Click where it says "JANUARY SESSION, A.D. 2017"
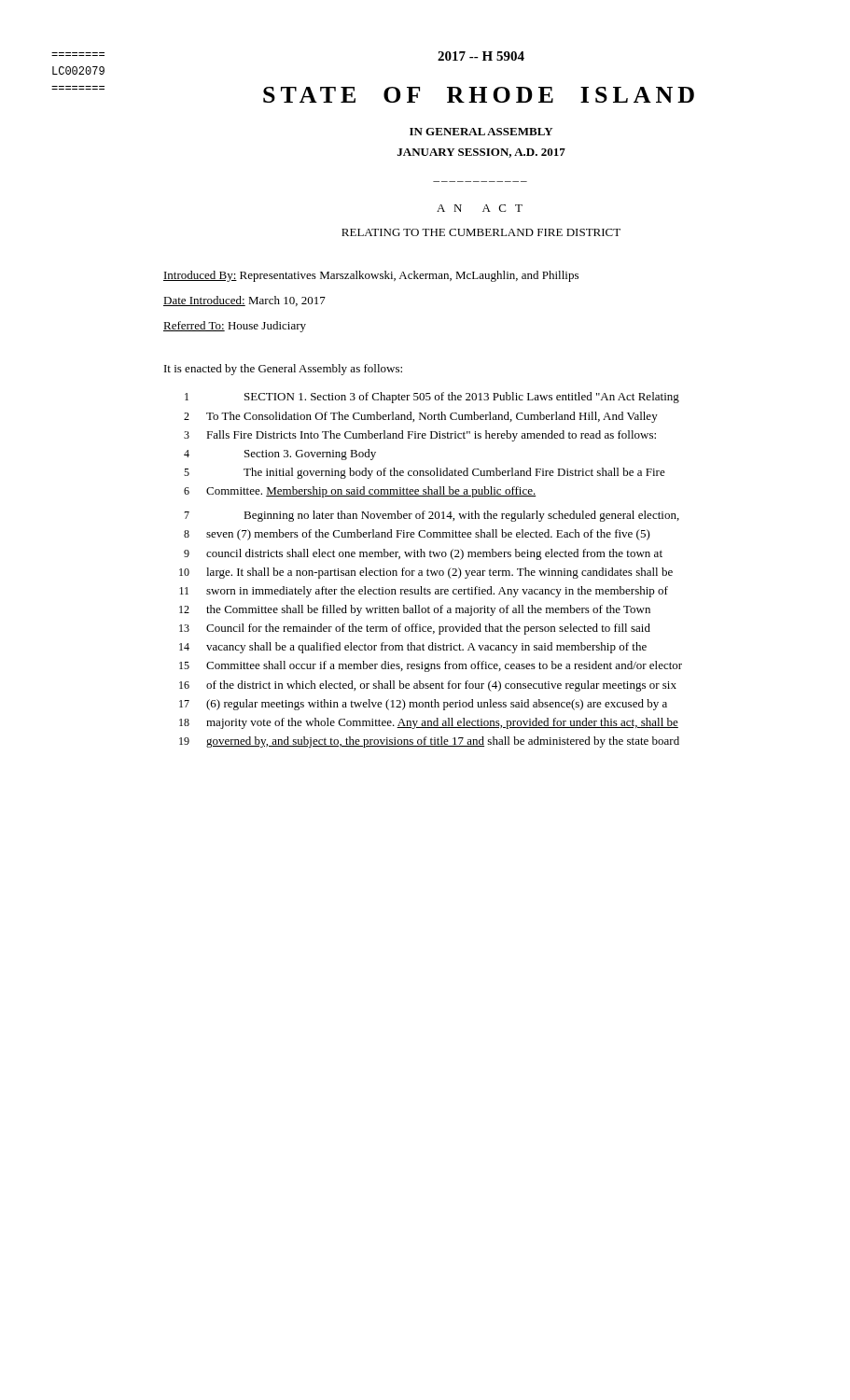 point(481,152)
